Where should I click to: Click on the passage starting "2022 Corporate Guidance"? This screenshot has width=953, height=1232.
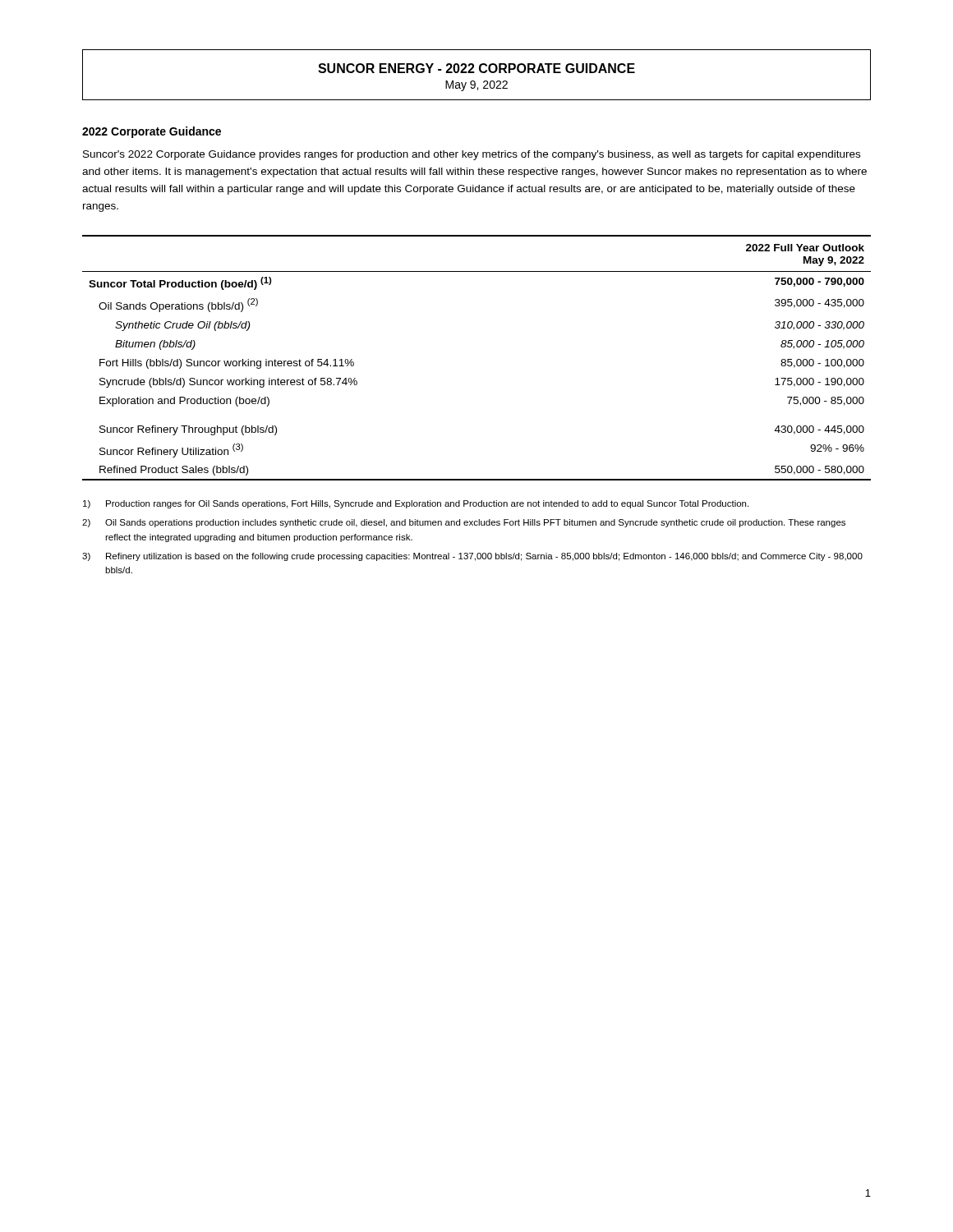(x=152, y=132)
